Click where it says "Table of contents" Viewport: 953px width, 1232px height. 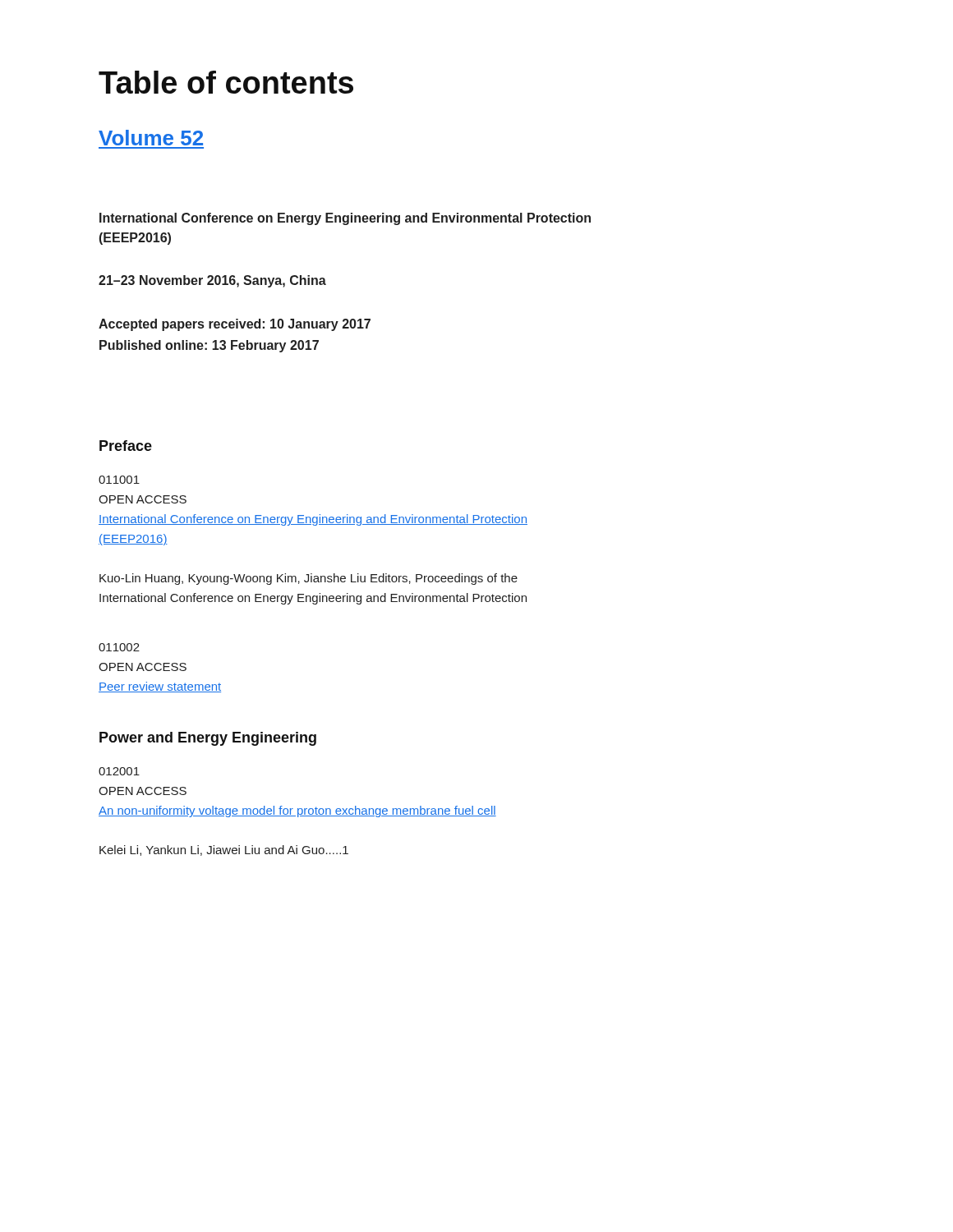226,82
